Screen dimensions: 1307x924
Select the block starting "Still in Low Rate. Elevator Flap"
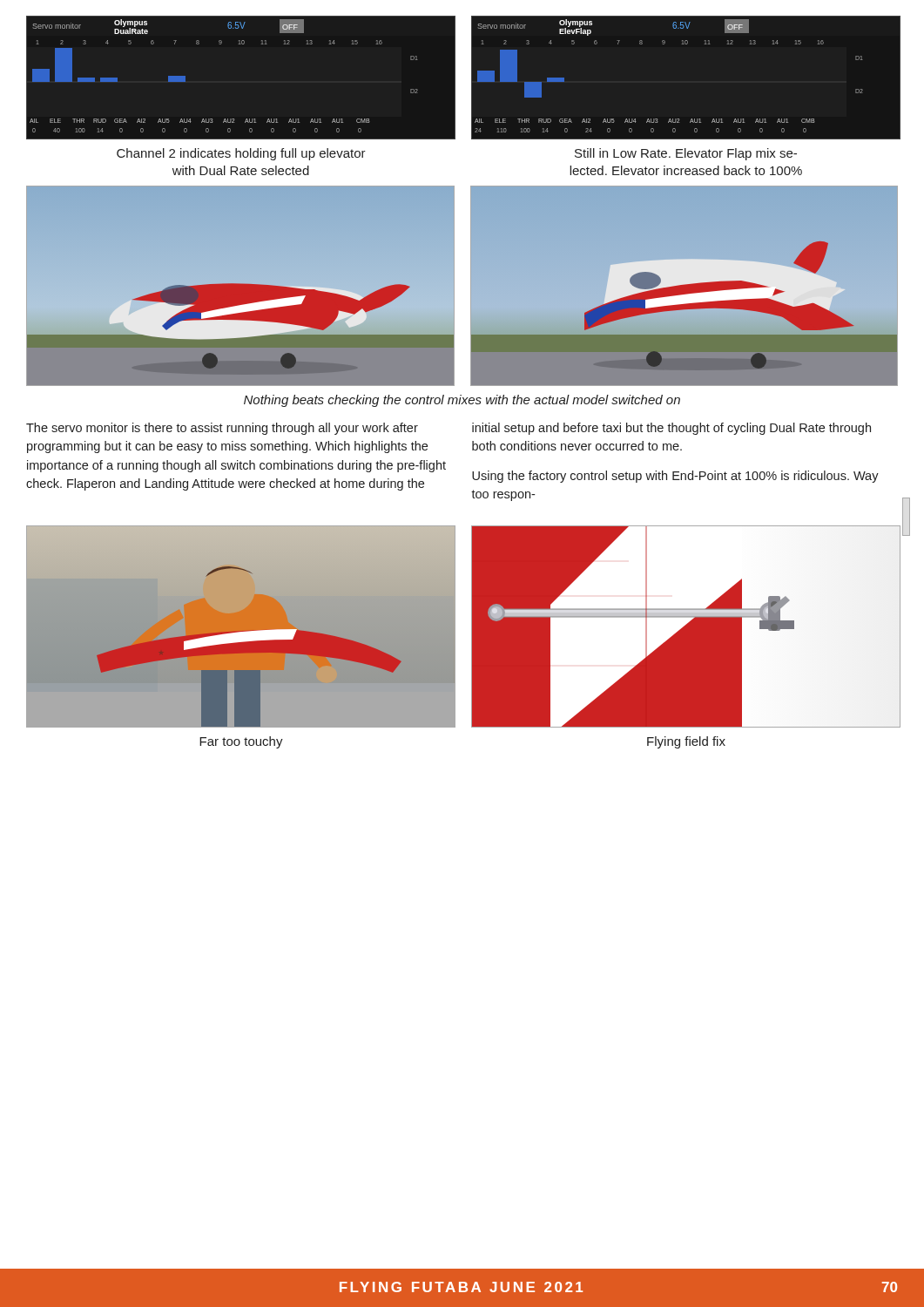pyautogui.click(x=686, y=161)
